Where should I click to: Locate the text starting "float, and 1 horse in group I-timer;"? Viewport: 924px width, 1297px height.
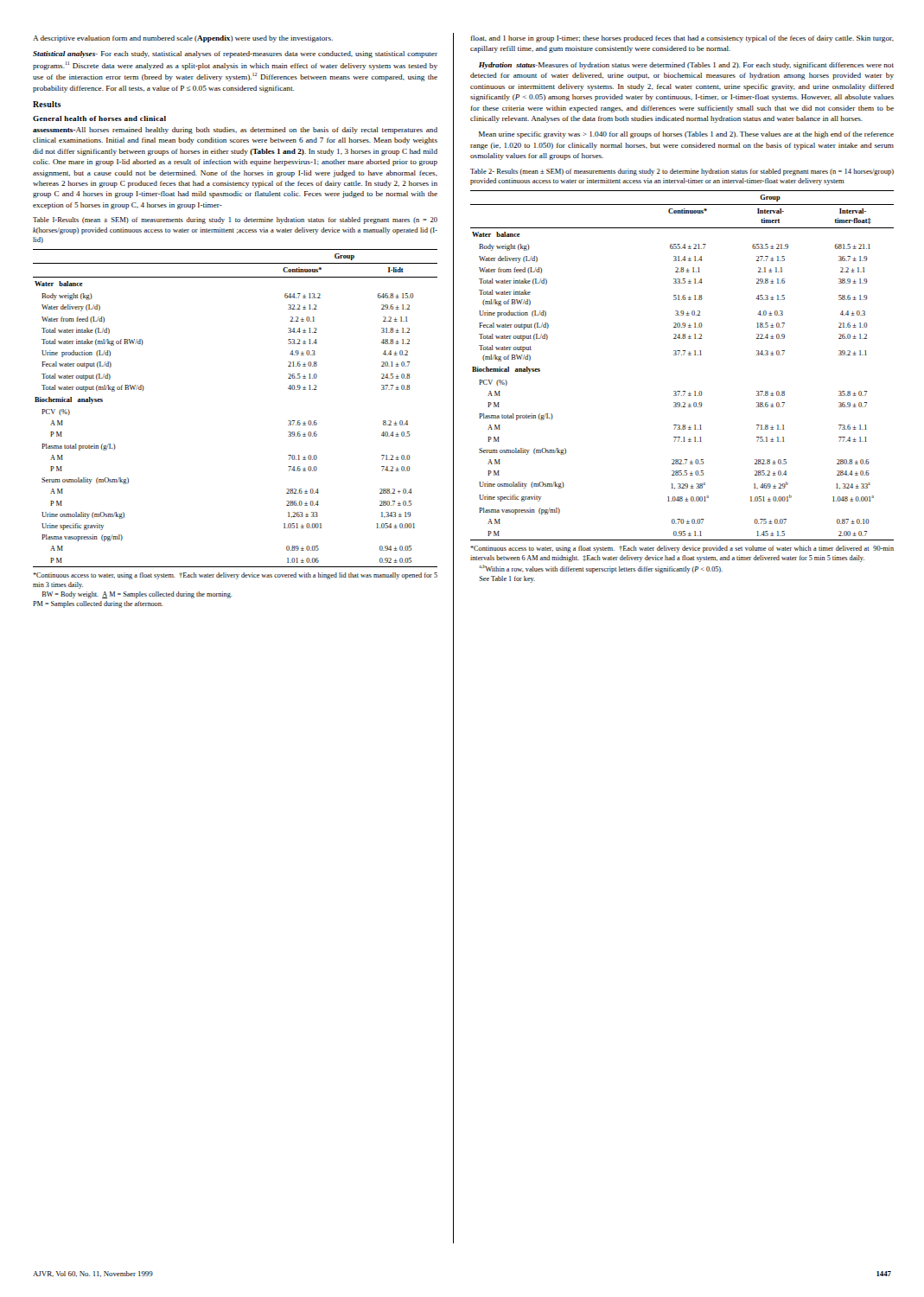point(682,43)
